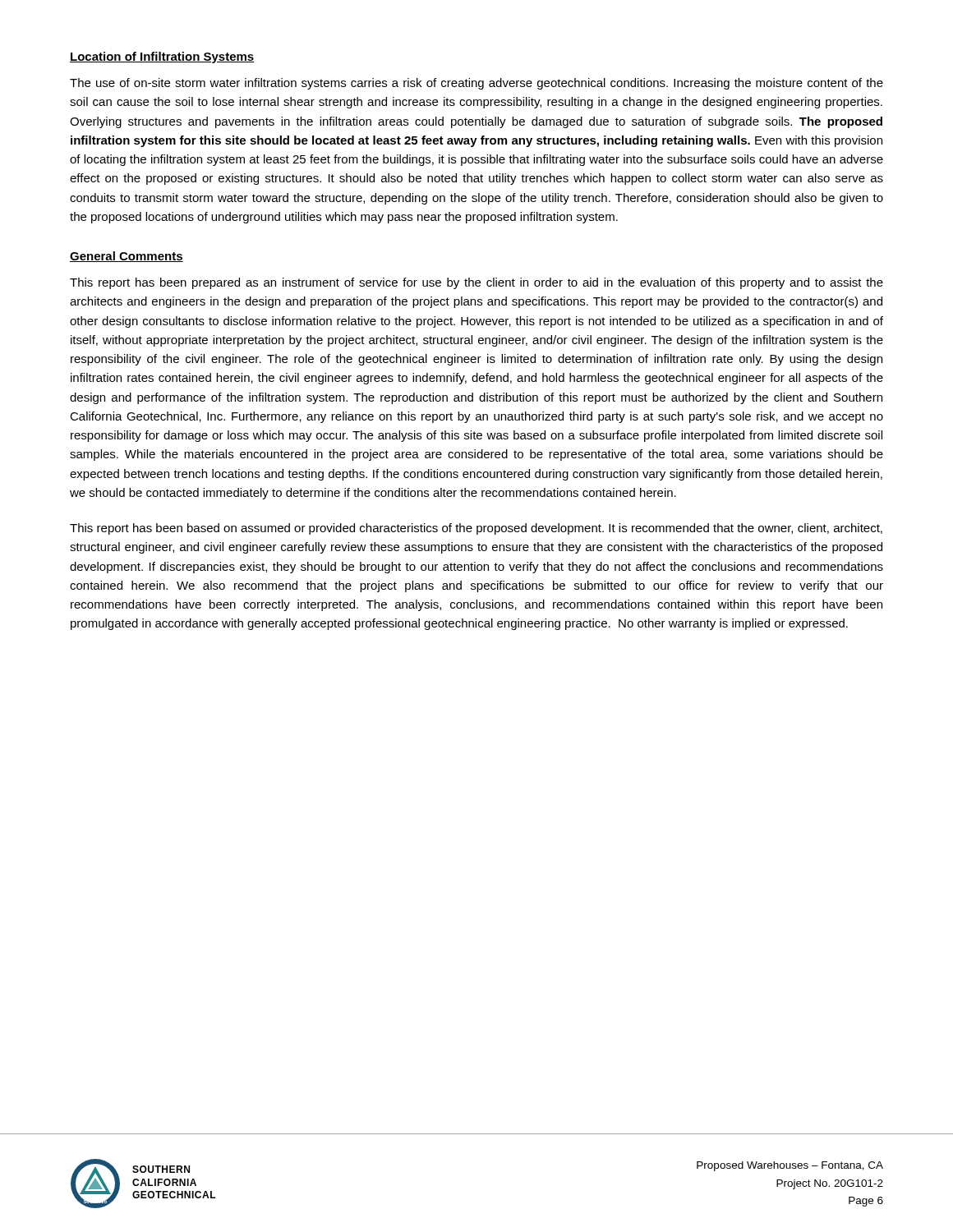
Task: Locate the text block that says "This report has been based on assumed or"
Action: point(476,575)
